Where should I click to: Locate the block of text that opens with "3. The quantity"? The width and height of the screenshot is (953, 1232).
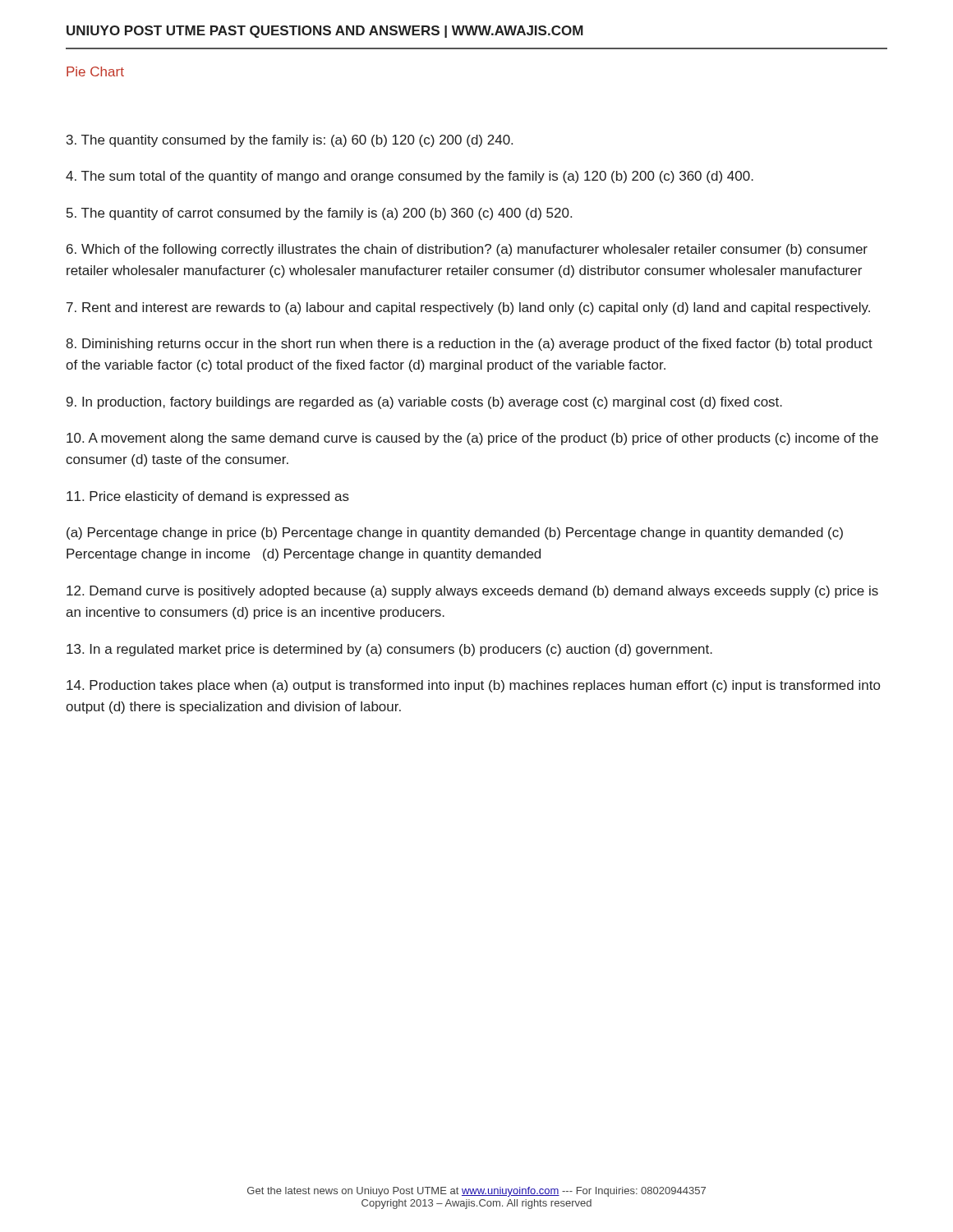[290, 140]
